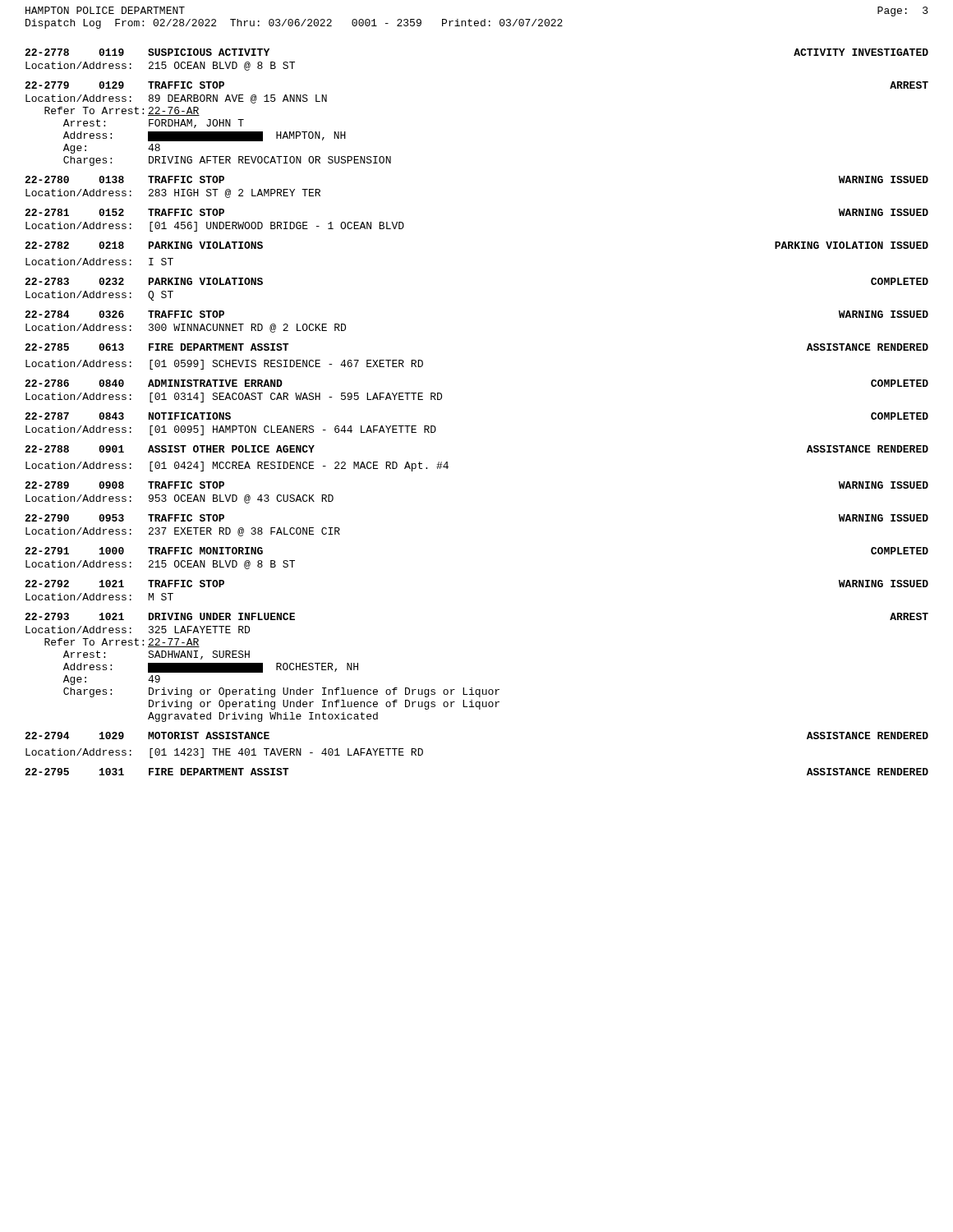Viewport: 953px width, 1232px height.
Task: Click on the text block with the text "22-2783 0232 PARKING"
Action: (47, 281)
